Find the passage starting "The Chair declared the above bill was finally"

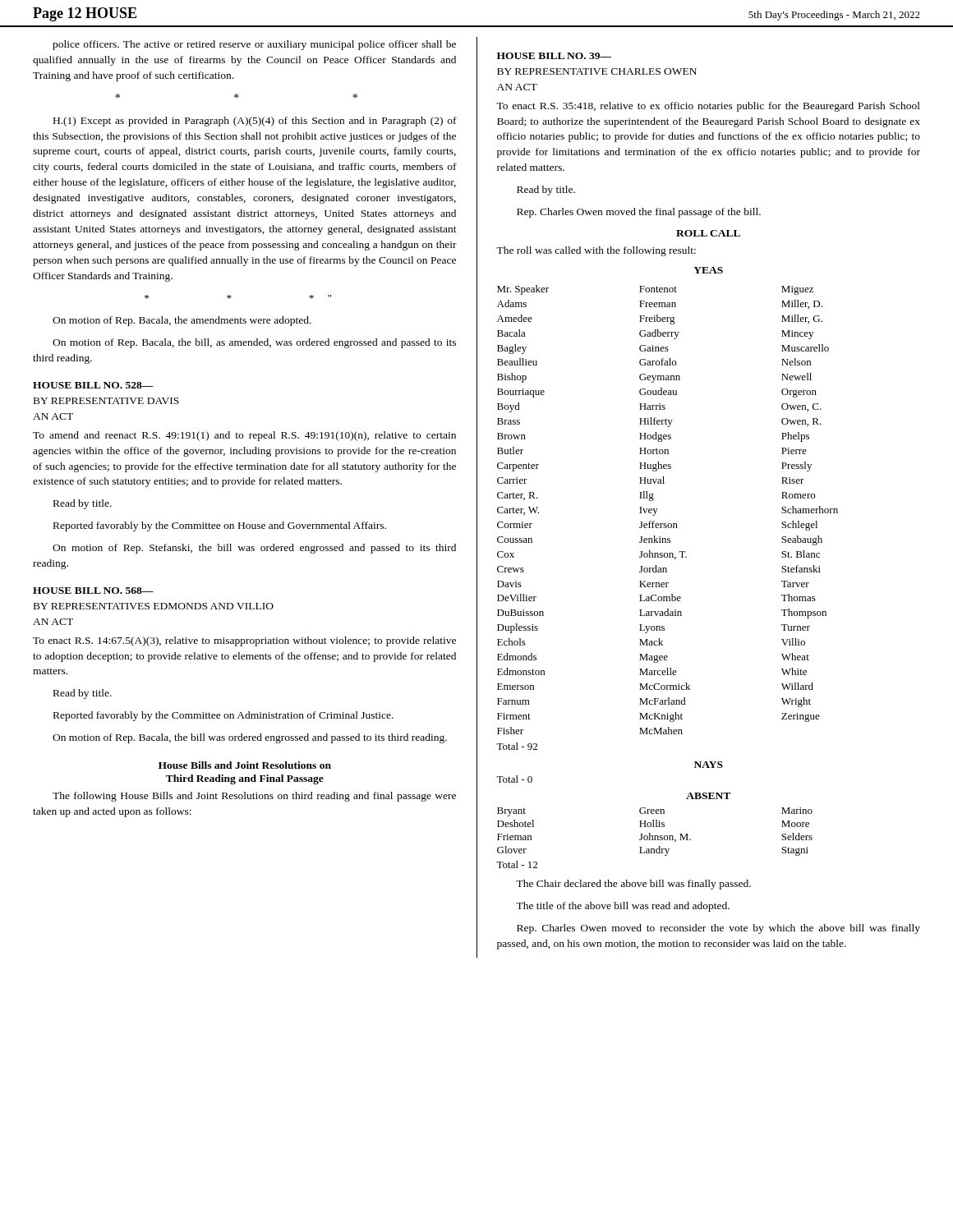(x=708, y=884)
